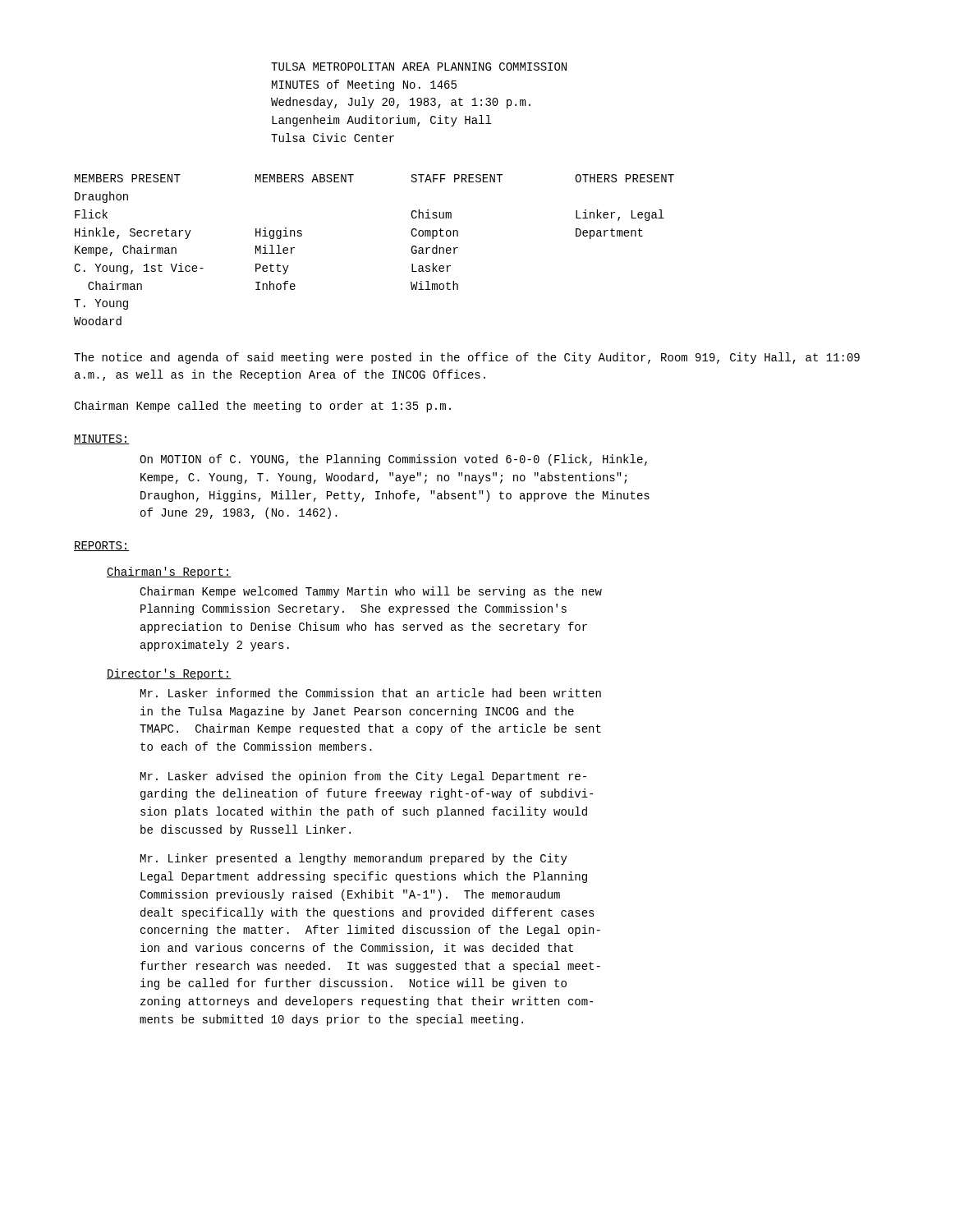
Task: Click on the section header with the text "Director's Report:"
Action: (169, 675)
